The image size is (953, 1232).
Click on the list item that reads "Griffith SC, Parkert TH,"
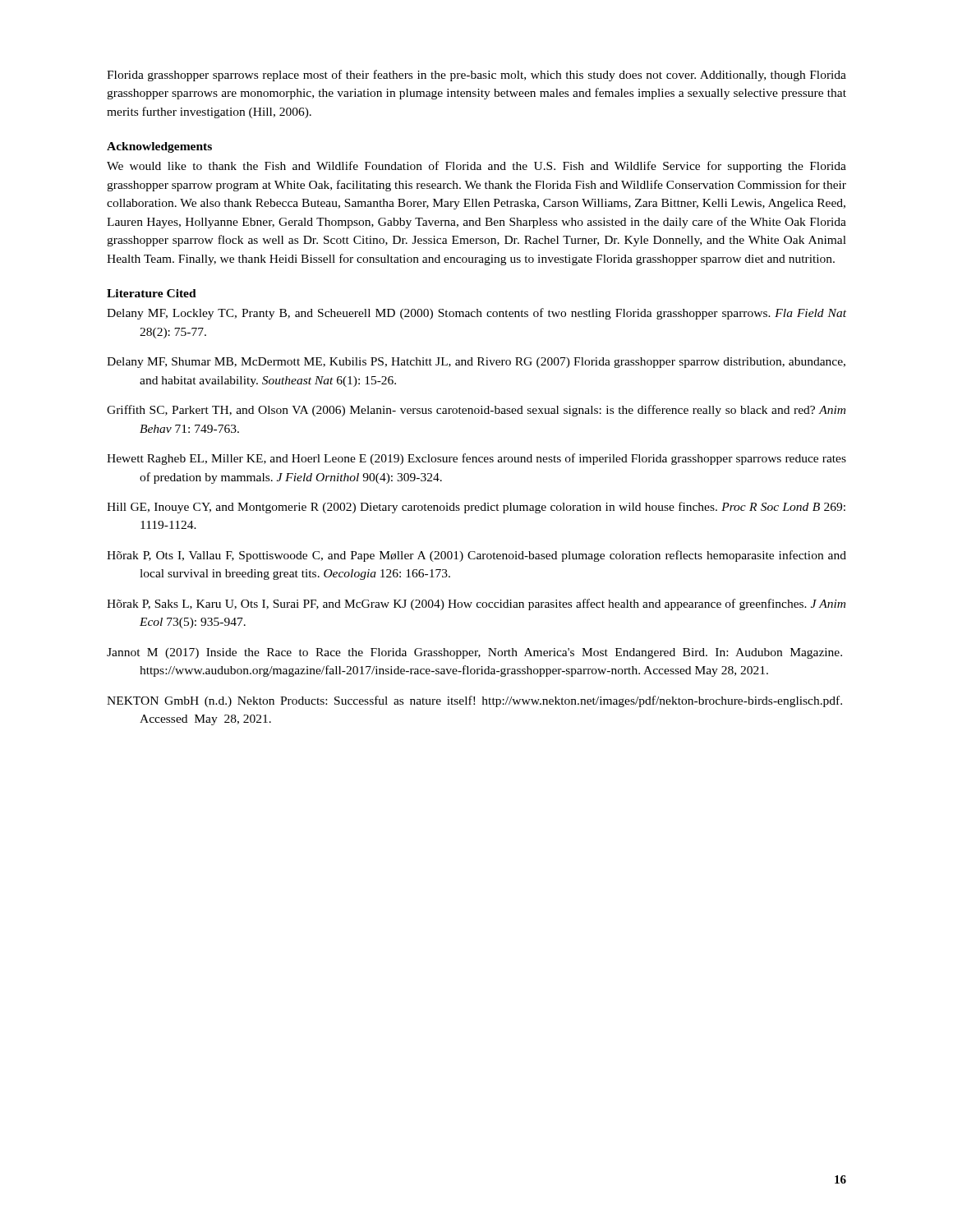click(476, 419)
